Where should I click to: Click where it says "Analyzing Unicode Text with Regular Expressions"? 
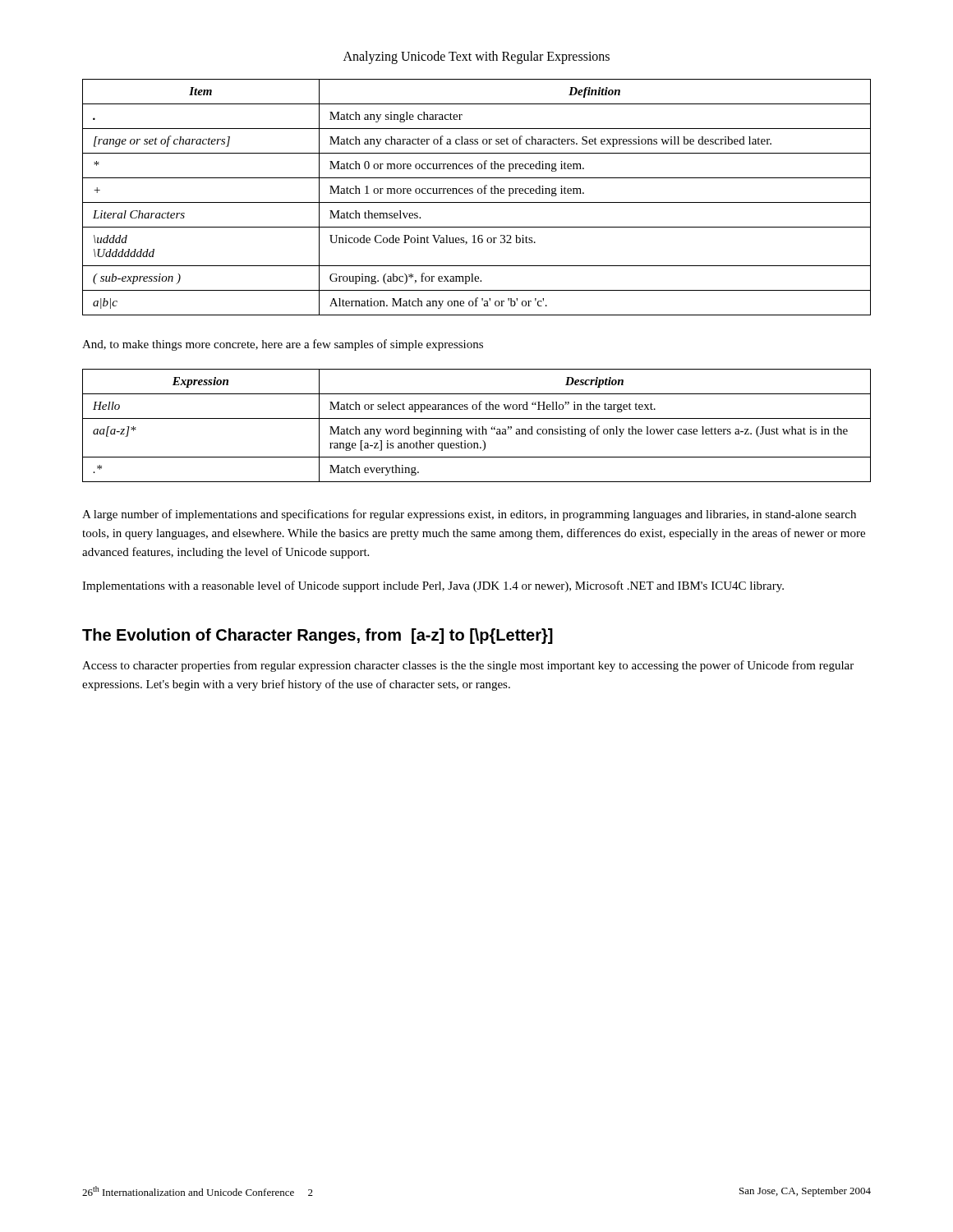click(x=476, y=56)
